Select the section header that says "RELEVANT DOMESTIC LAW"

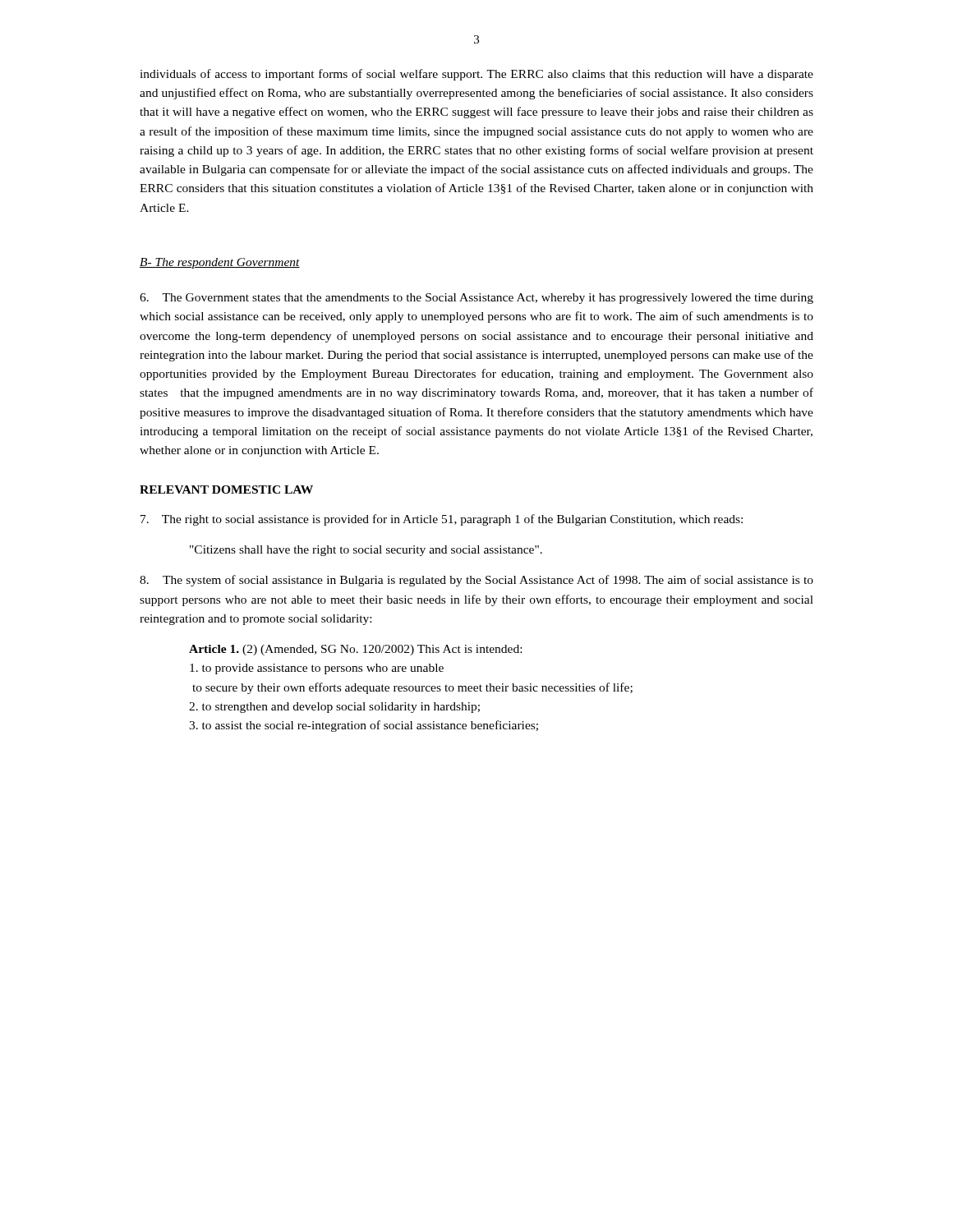[x=226, y=489]
